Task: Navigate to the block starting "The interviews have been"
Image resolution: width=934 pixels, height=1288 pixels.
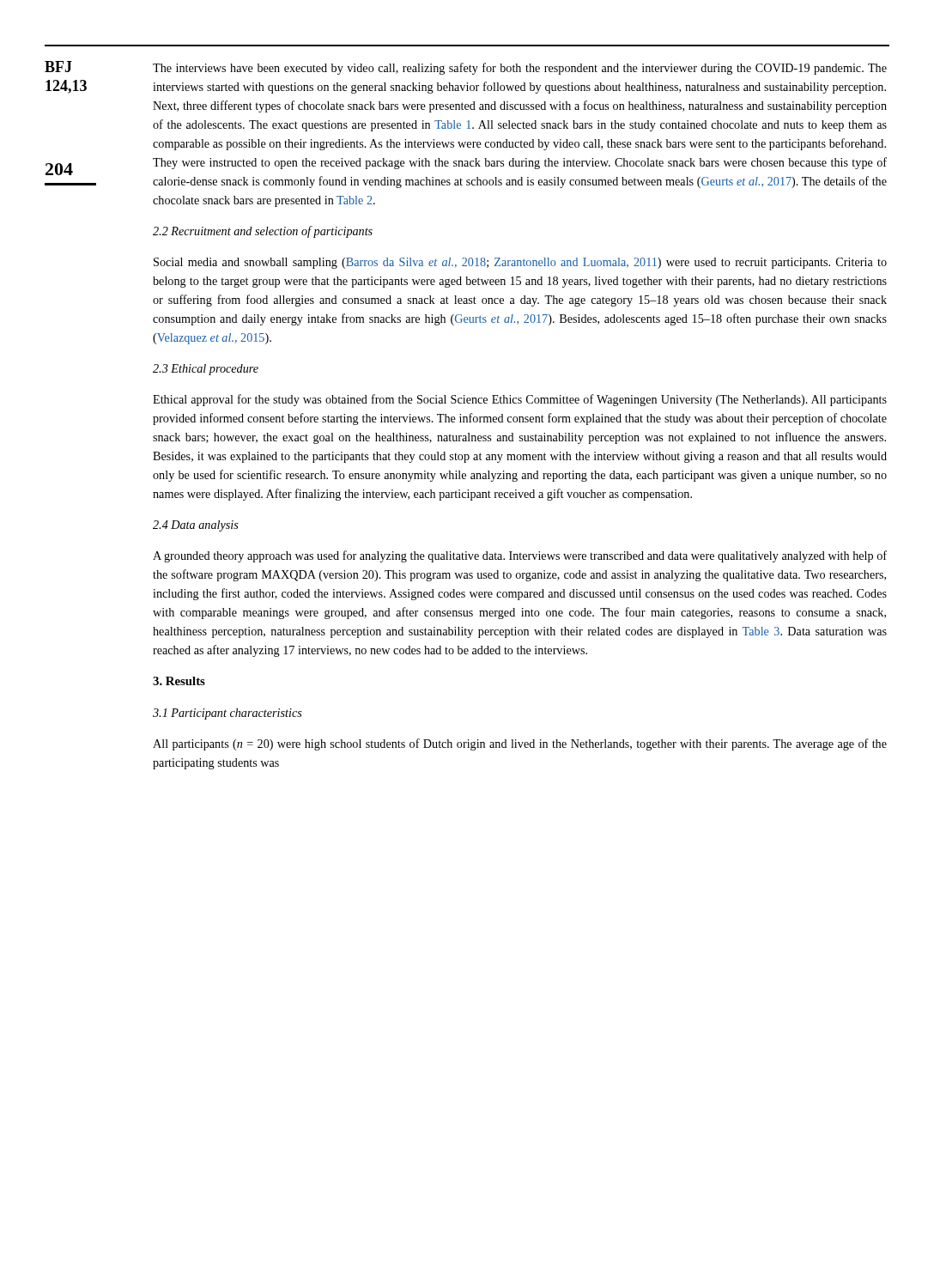Action: pyautogui.click(x=520, y=134)
